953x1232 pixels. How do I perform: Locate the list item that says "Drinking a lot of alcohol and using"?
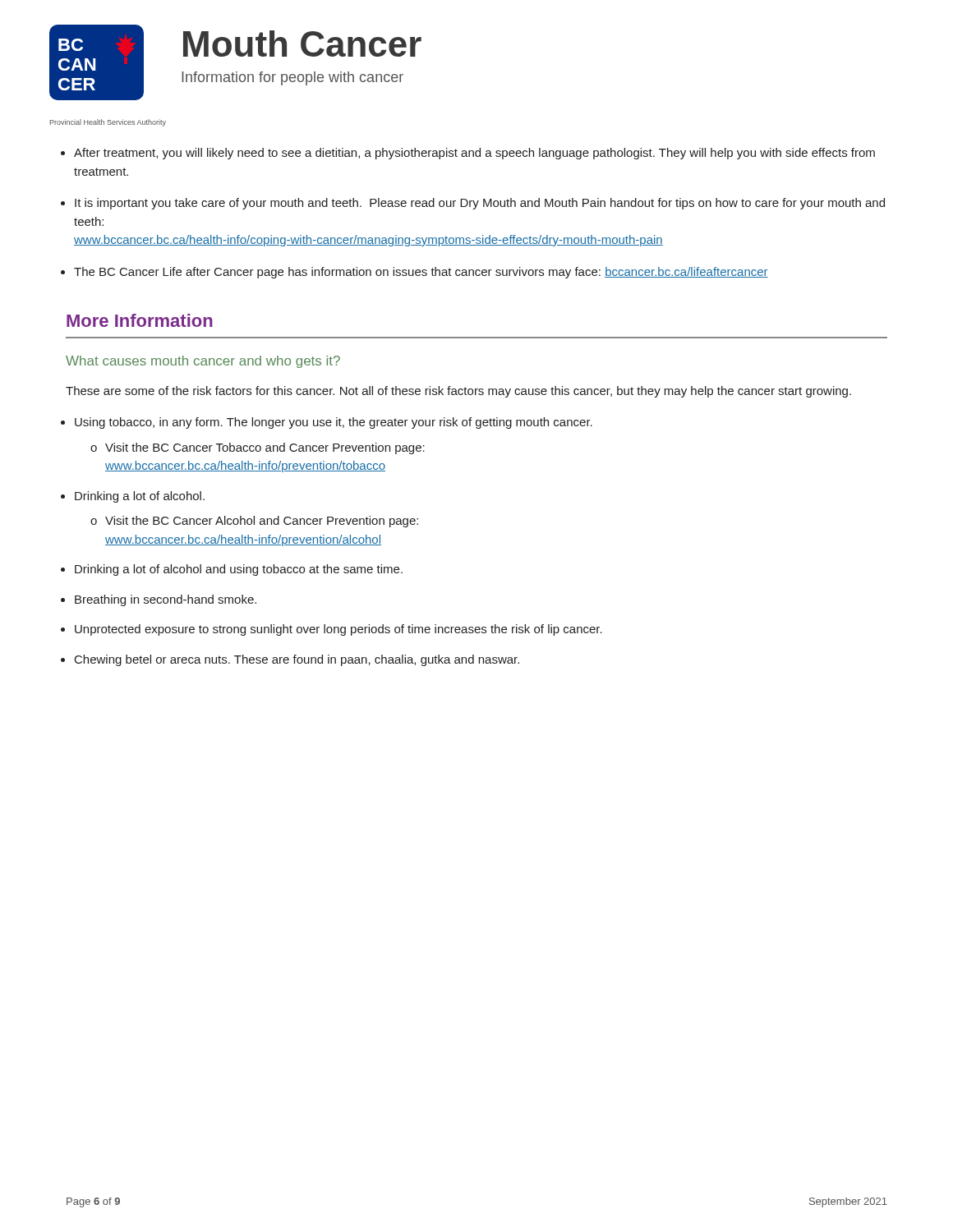click(239, 569)
